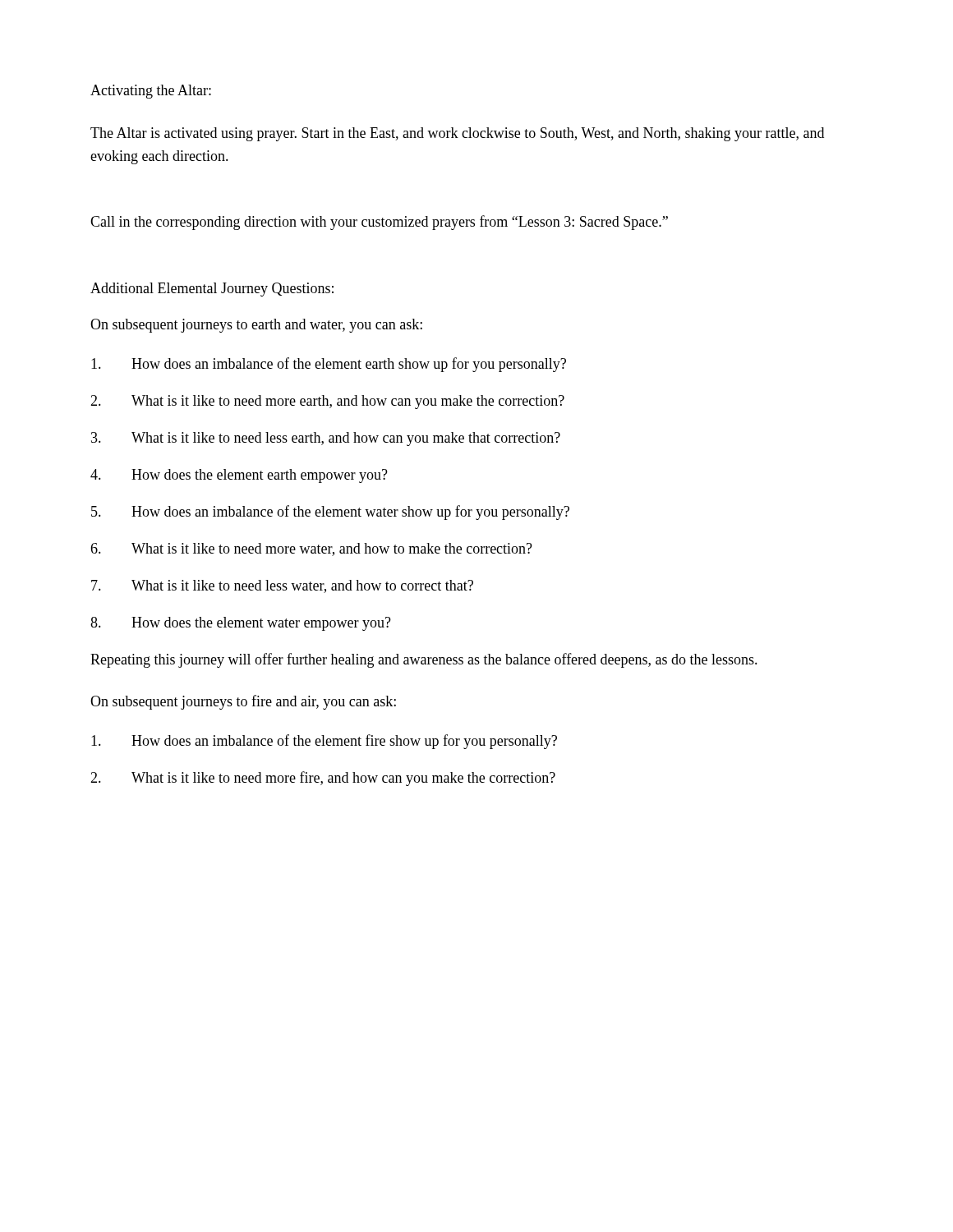This screenshot has height=1232, width=953.
Task: Navigate to the text block starting "Activating the Altar:"
Action: click(x=151, y=90)
